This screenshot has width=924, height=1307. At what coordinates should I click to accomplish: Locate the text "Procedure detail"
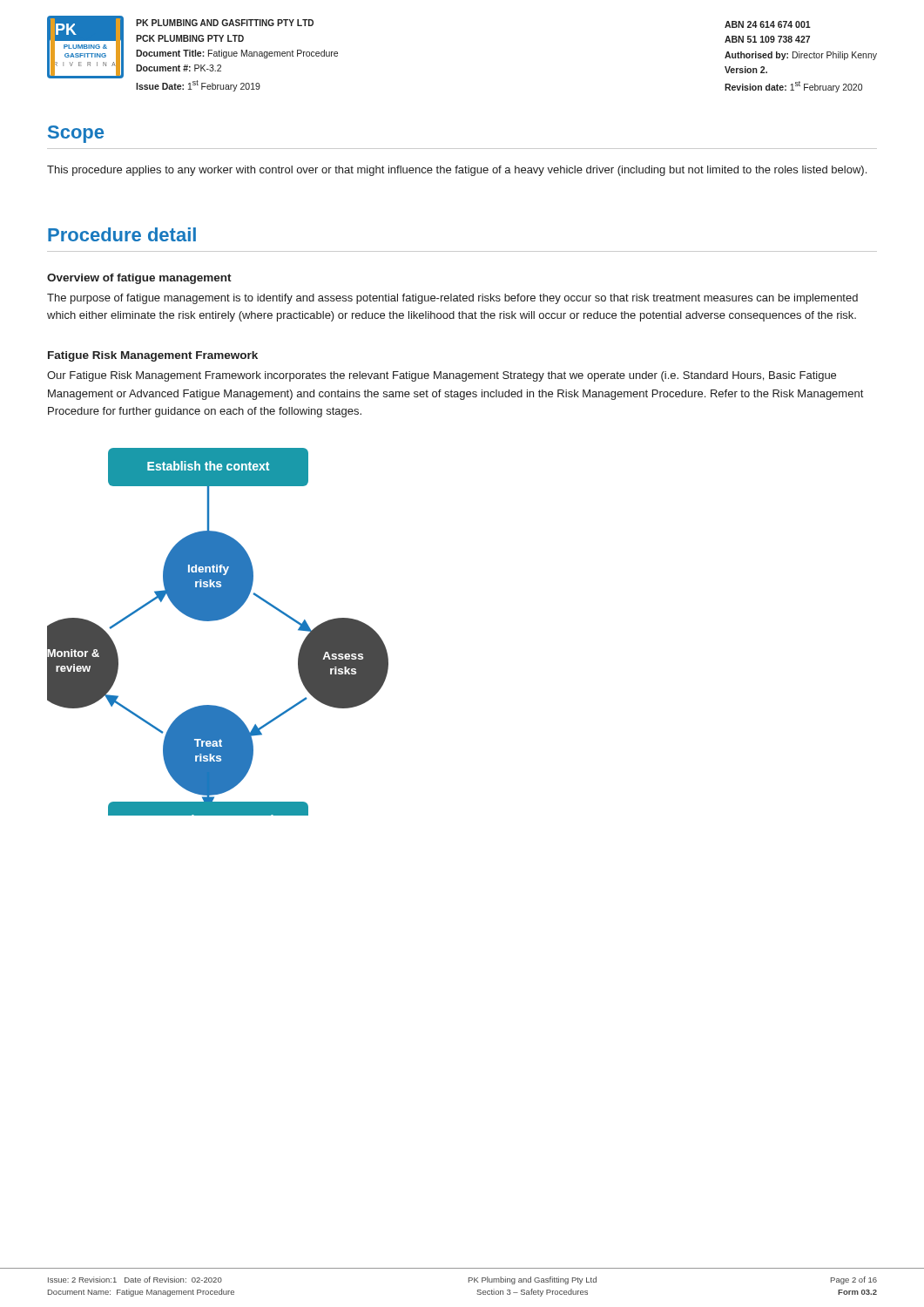click(122, 235)
